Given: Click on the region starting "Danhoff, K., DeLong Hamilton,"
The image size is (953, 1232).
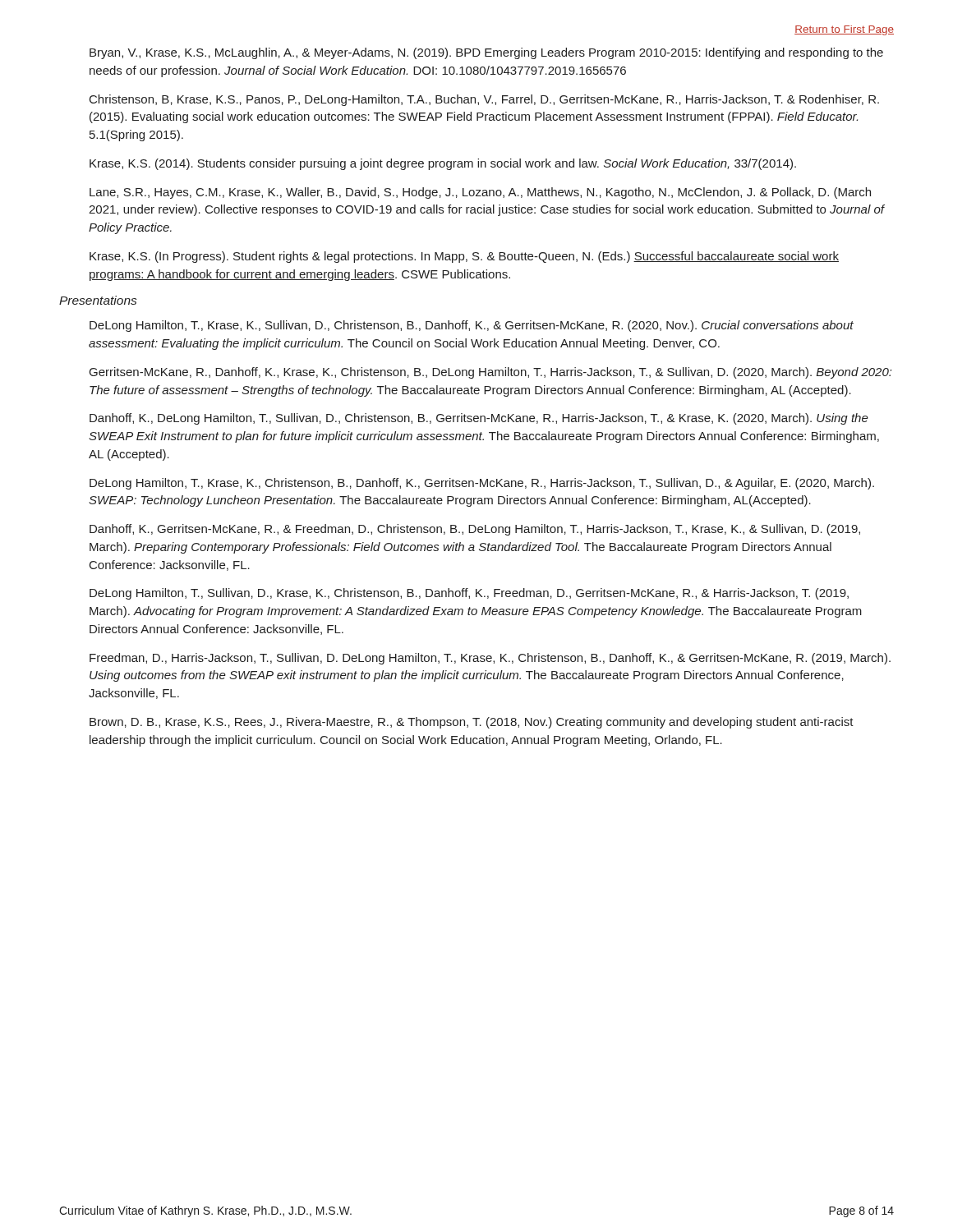Looking at the screenshot, I should [x=476, y=436].
